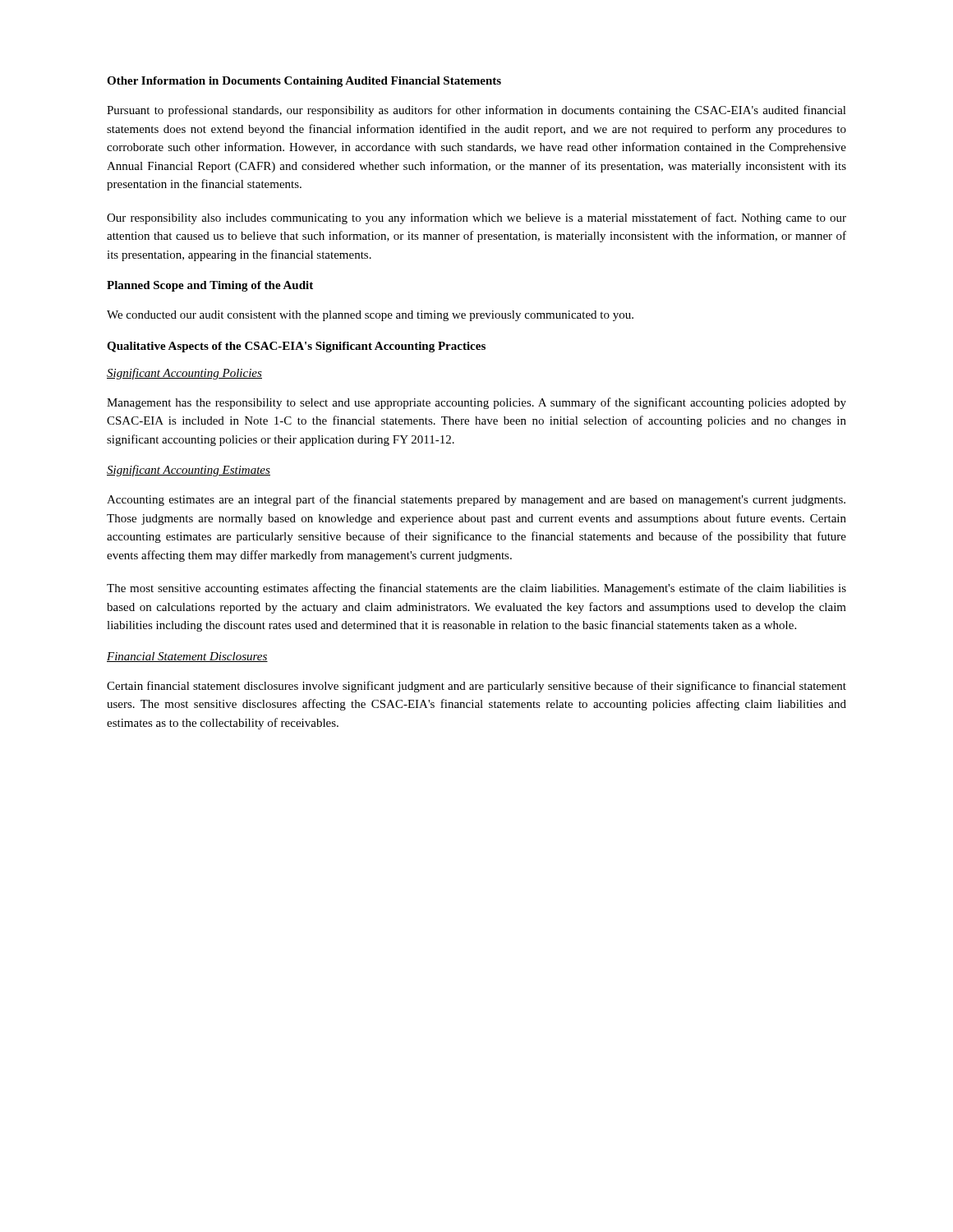Find the element starting "Qualitative Aspects of the CSAC-EIA's"
Screen dimensions: 1232x953
pos(296,345)
